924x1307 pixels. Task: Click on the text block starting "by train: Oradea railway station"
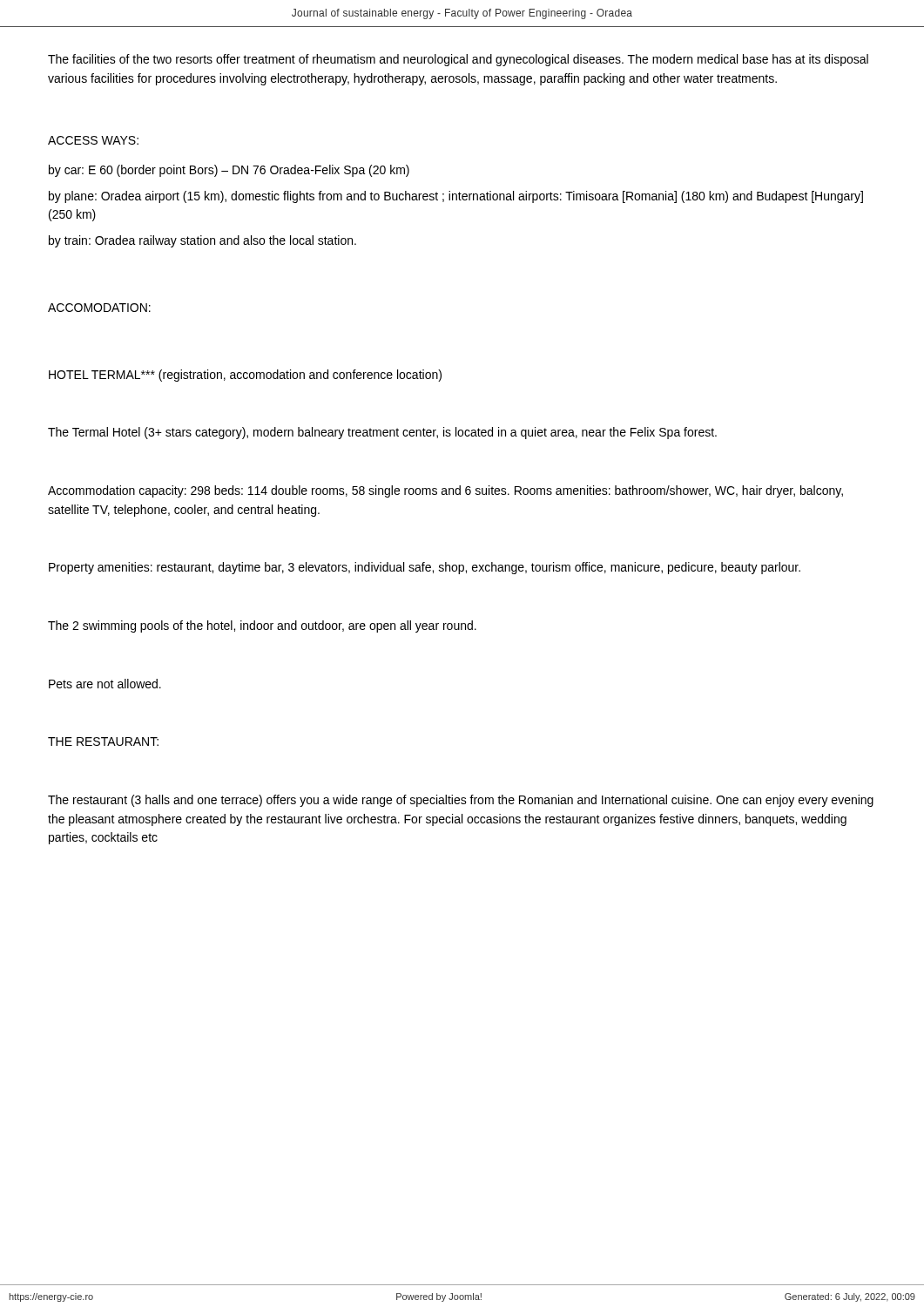pos(202,241)
